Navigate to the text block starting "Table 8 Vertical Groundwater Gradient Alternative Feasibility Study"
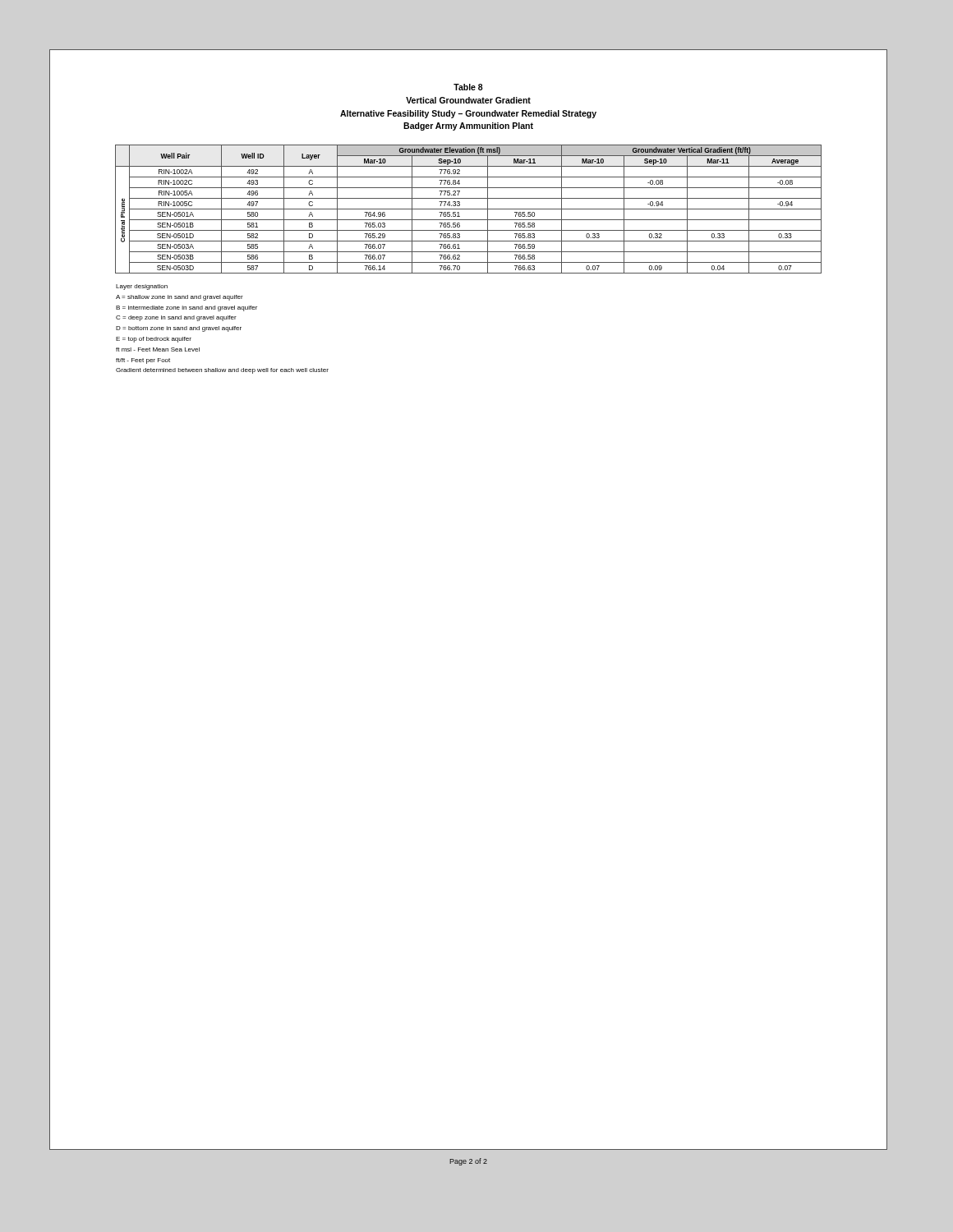 point(468,107)
